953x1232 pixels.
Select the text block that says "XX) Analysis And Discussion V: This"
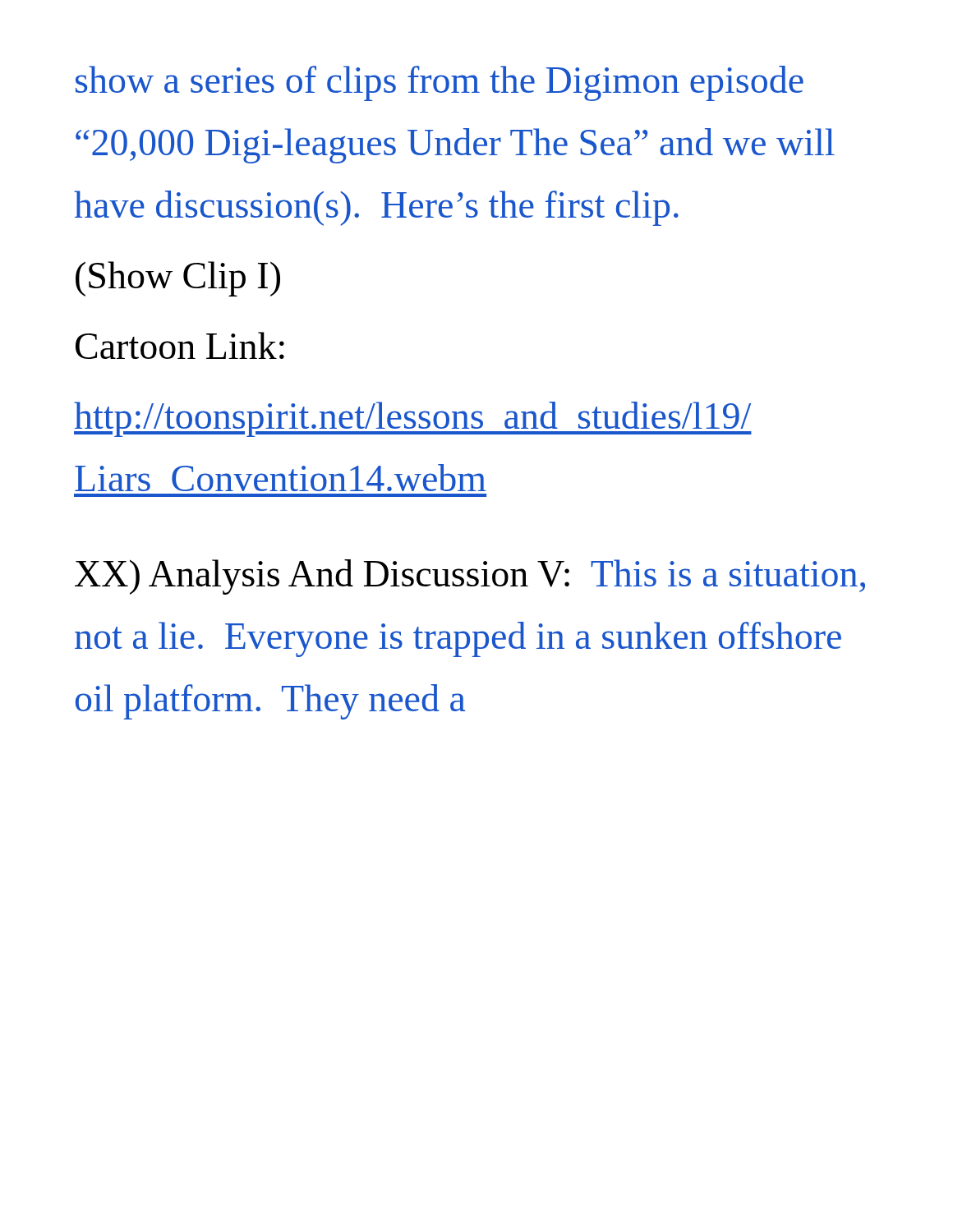tap(471, 636)
